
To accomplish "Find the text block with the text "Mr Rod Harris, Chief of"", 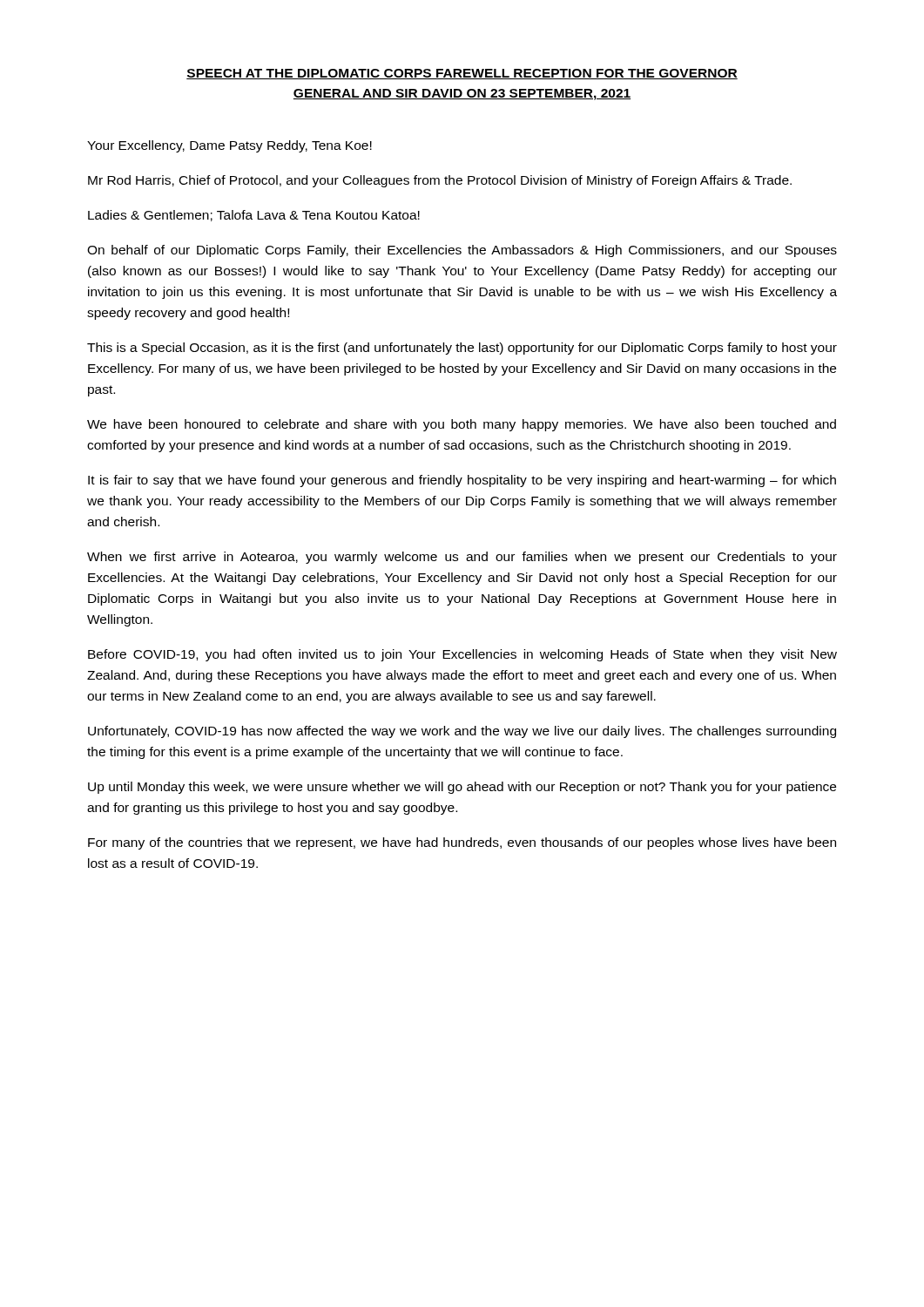I will tap(440, 180).
